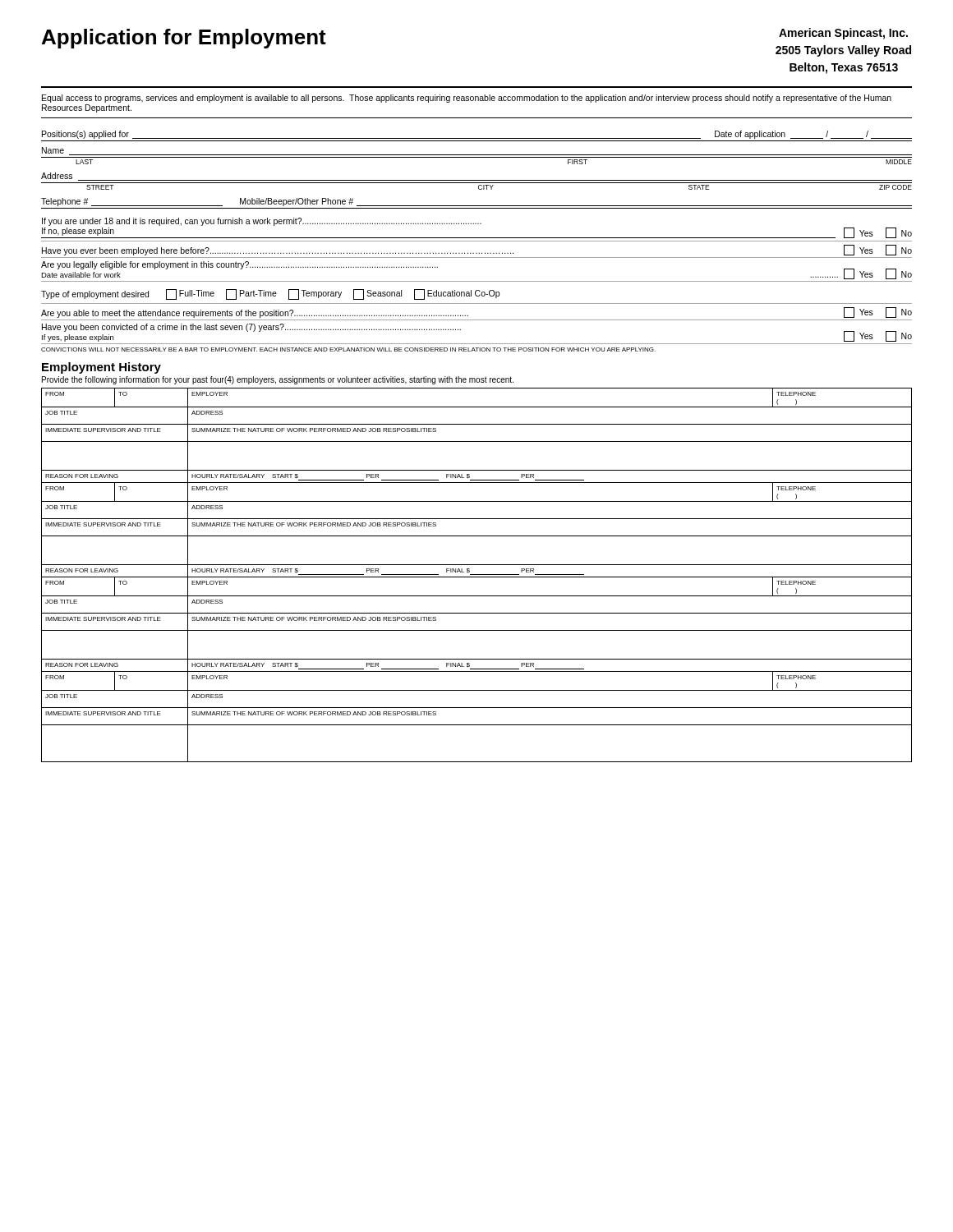Image resolution: width=953 pixels, height=1232 pixels.
Task: Click on the region starting "Provide the following information for your"
Action: point(278,380)
